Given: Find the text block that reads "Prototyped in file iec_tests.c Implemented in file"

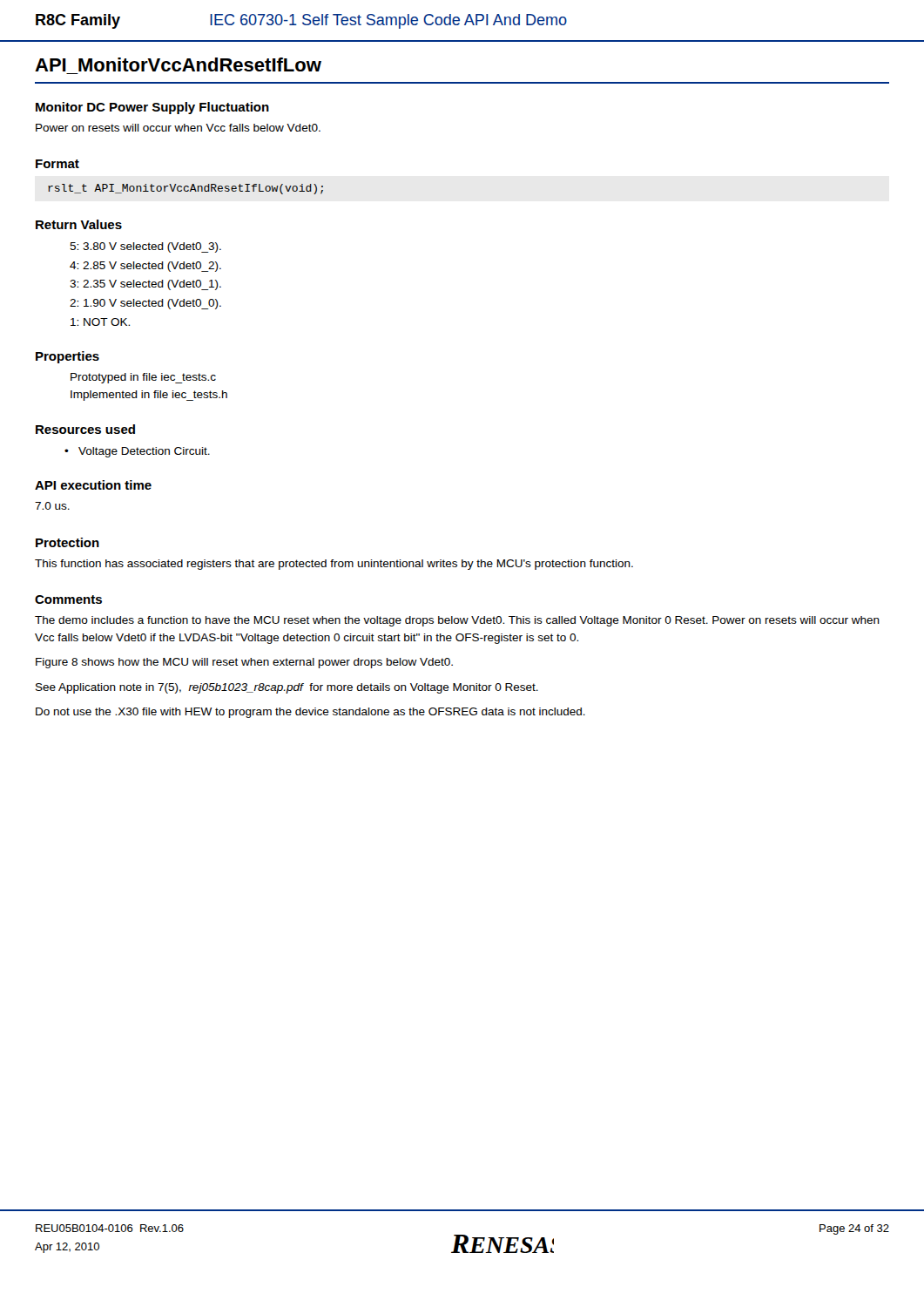Looking at the screenshot, I should (x=149, y=386).
